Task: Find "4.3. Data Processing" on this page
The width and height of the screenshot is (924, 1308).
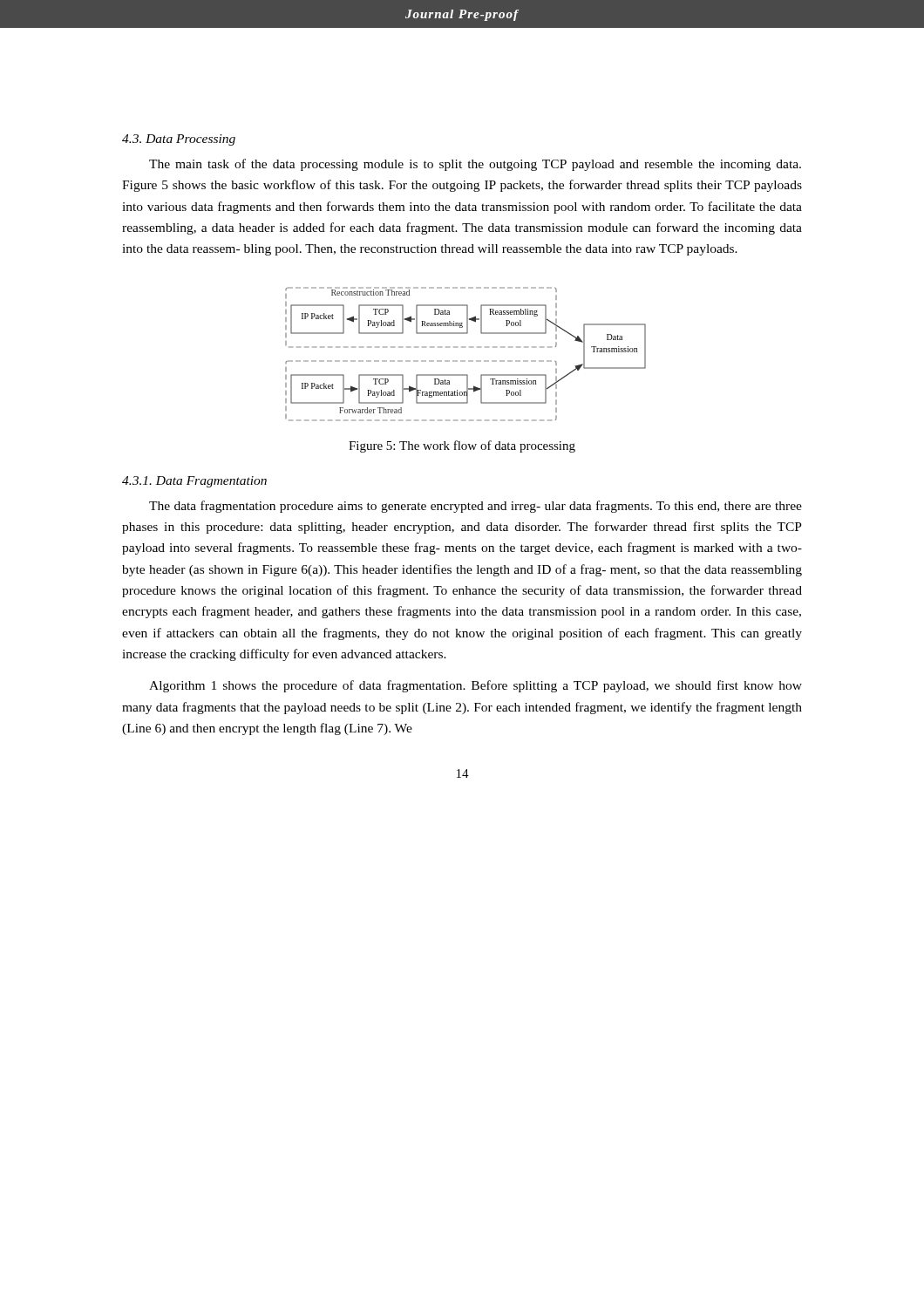Action: (179, 138)
